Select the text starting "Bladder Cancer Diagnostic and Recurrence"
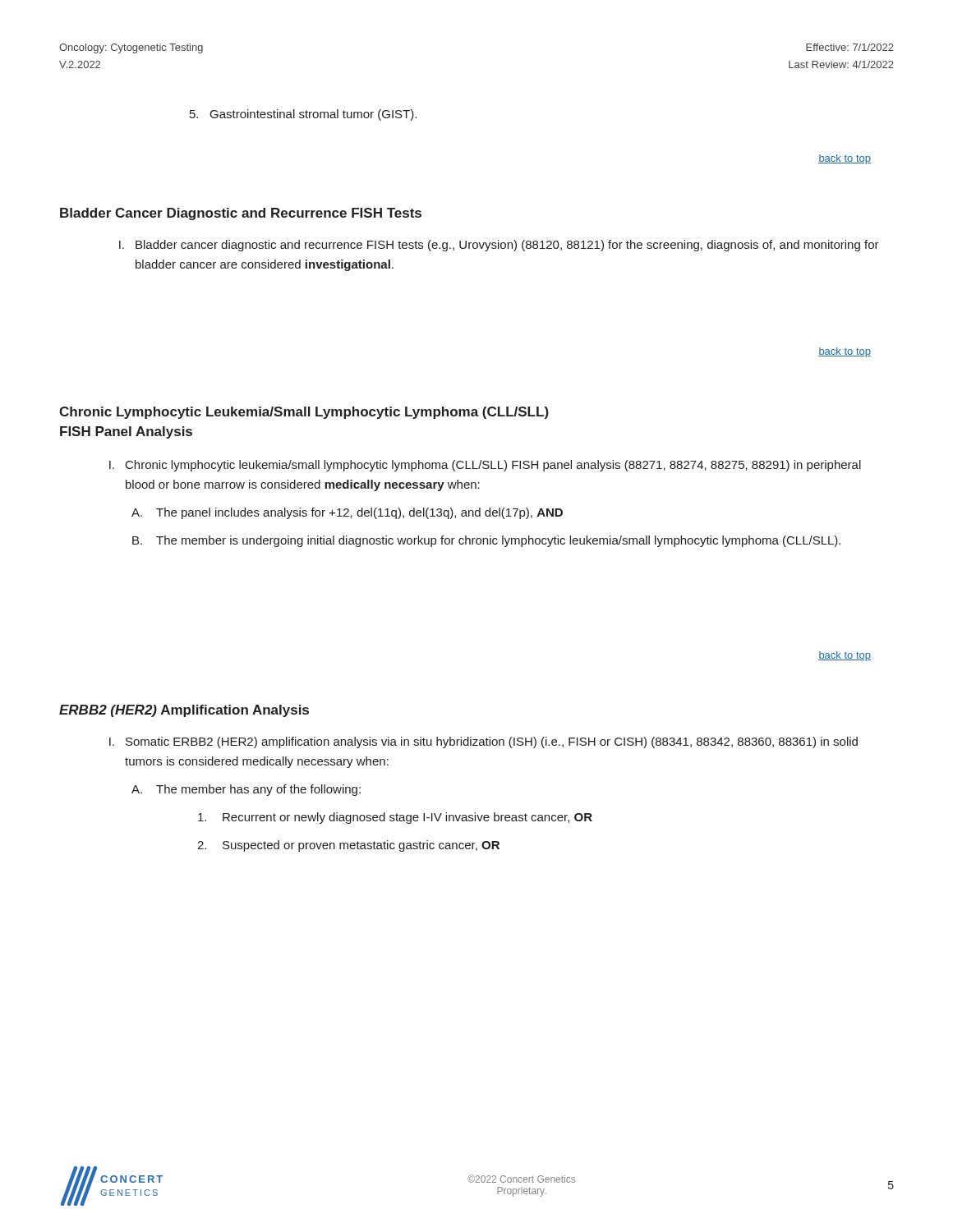Image resolution: width=953 pixels, height=1232 pixels. point(241,213)
